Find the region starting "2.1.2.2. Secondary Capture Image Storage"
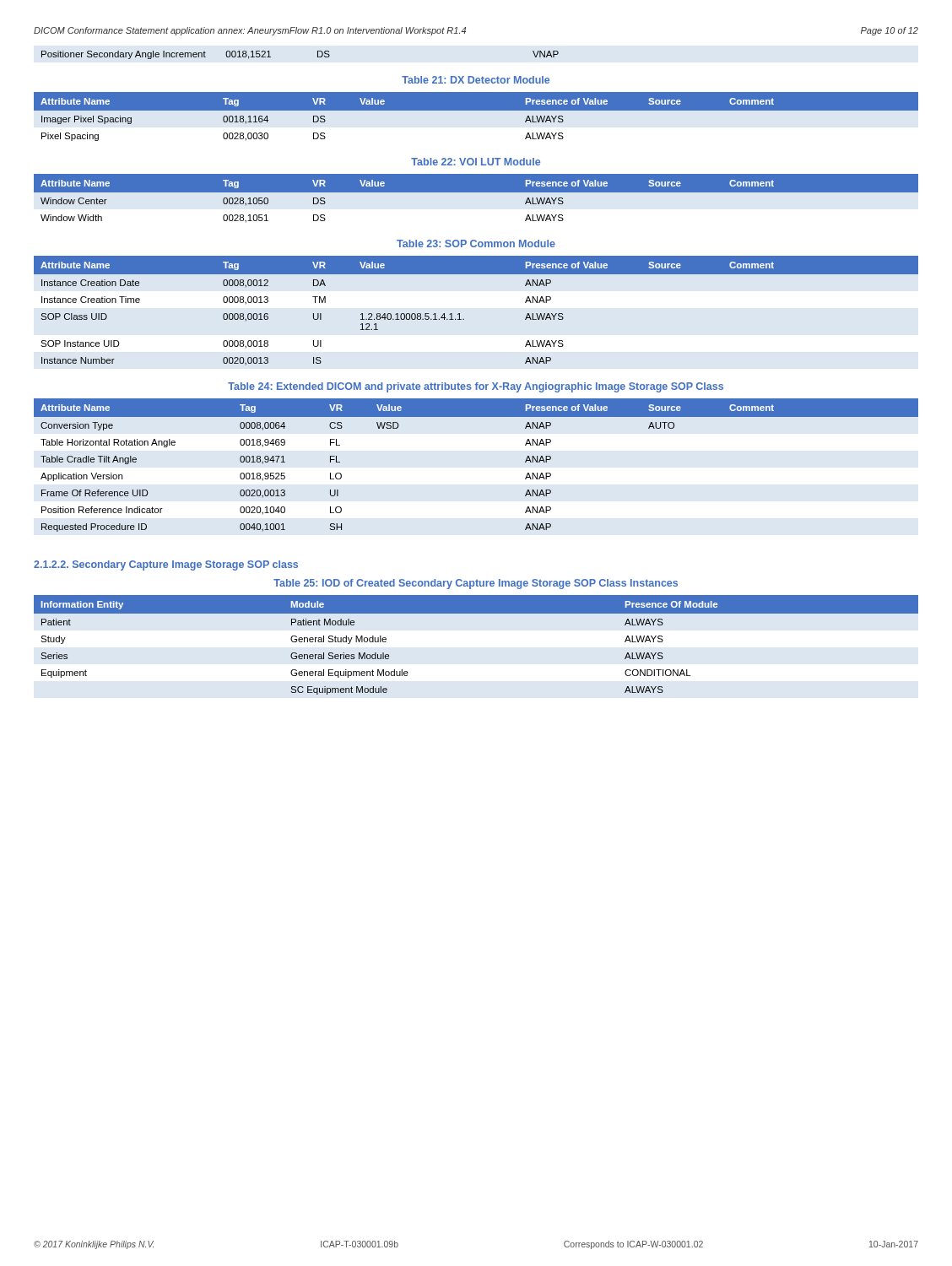Screen dimensions: 1266x952 point(166,565)
